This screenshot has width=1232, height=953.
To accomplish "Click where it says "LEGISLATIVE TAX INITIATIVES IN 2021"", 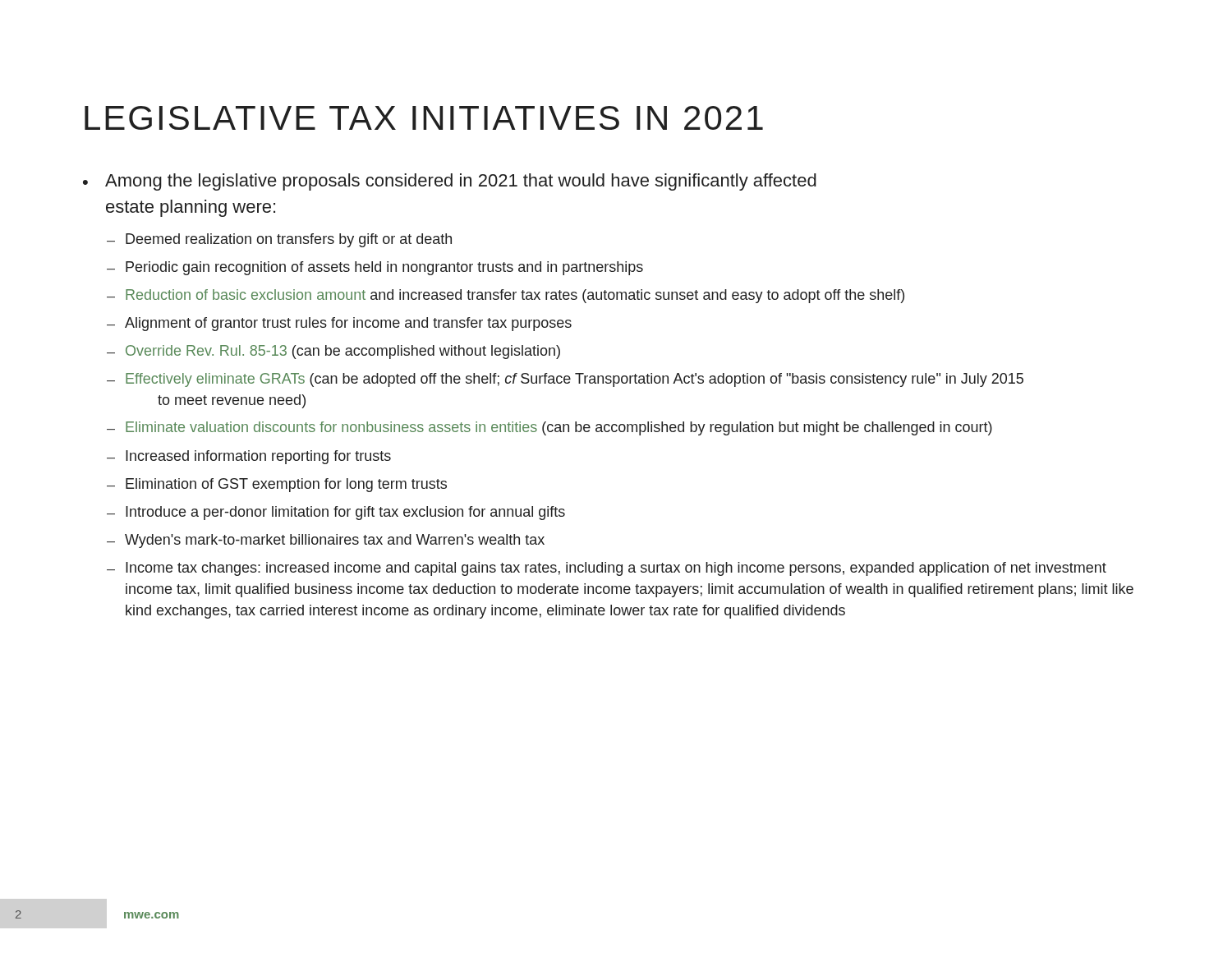I will (424, 118).
